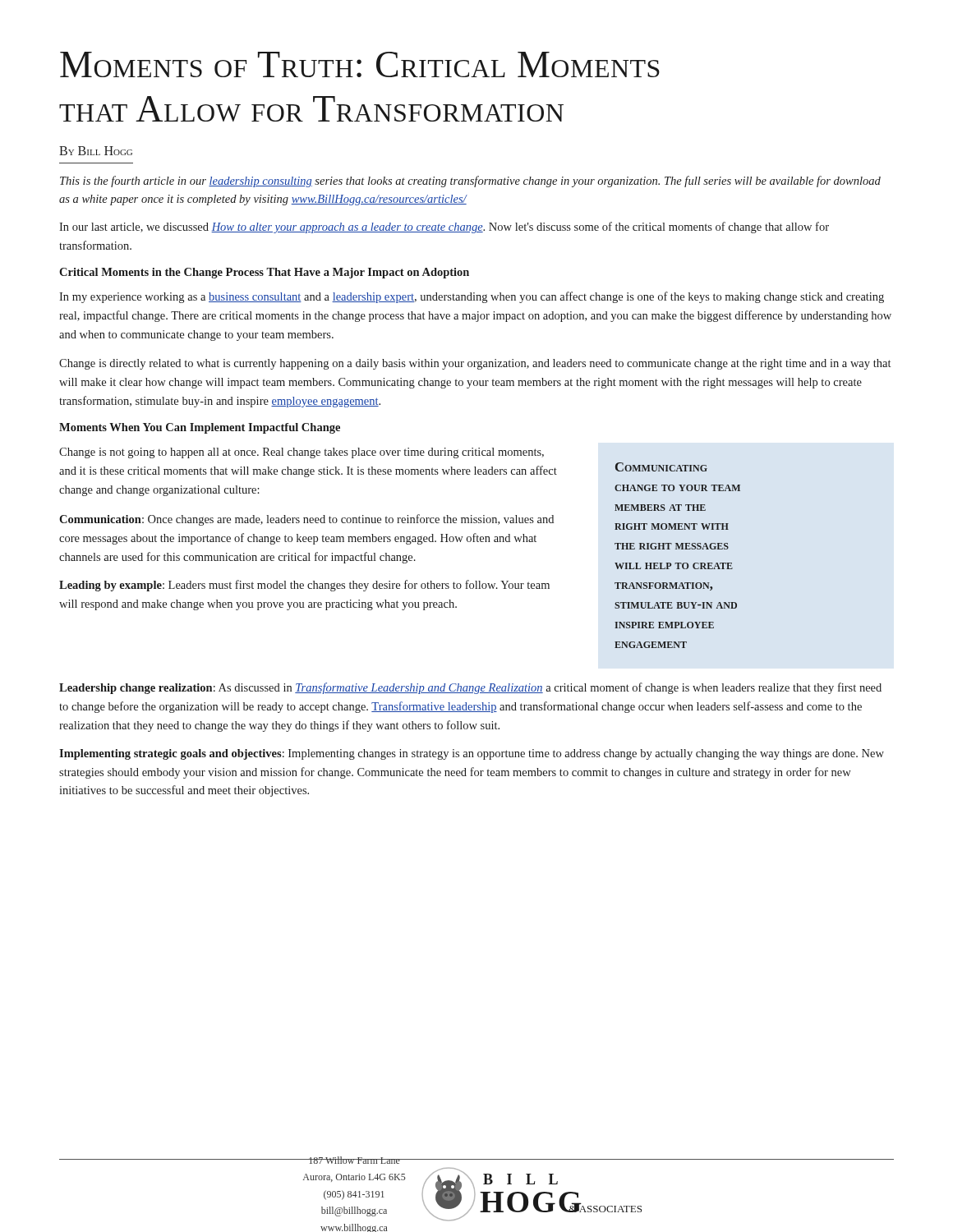Locate the block starting "Critical Moments in the Change"
This screenshot has height=1232, width=953.
click(264, 272)
